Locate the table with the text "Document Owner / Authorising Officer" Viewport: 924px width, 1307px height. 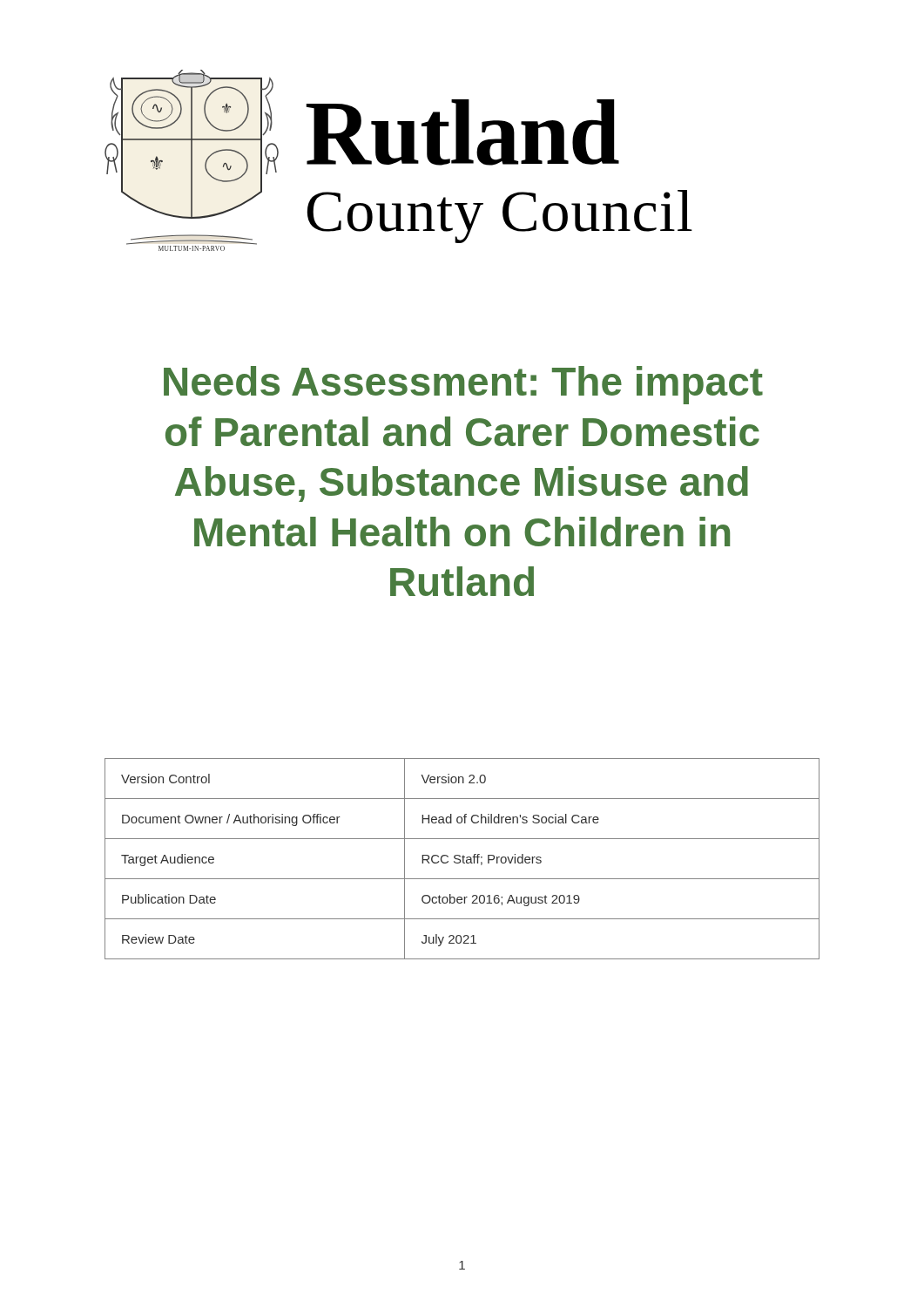(462, 859)
